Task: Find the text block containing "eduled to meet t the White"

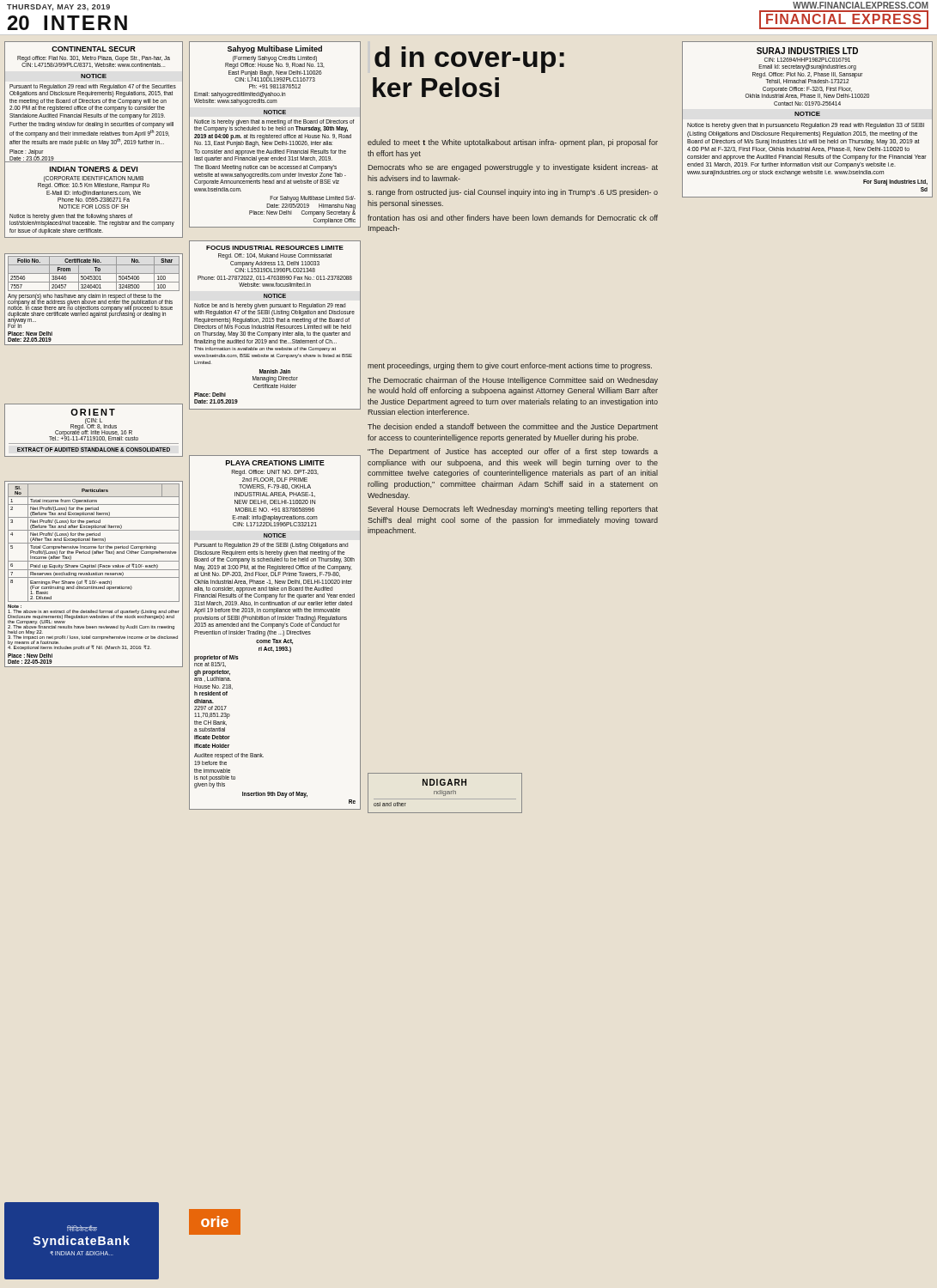Action: 513,186
